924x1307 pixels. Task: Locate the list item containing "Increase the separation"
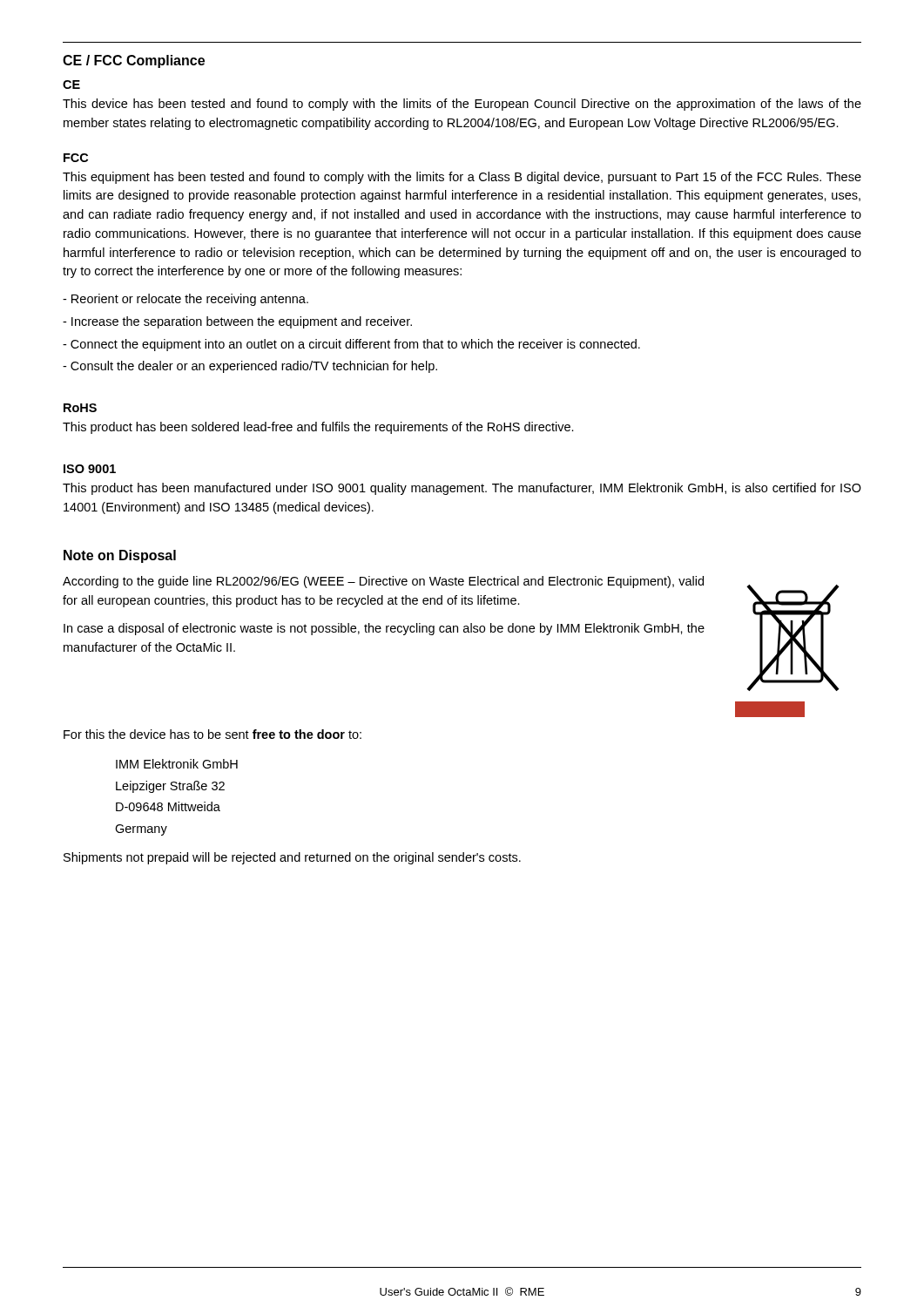pyautogui.click(x=237, y=322)
